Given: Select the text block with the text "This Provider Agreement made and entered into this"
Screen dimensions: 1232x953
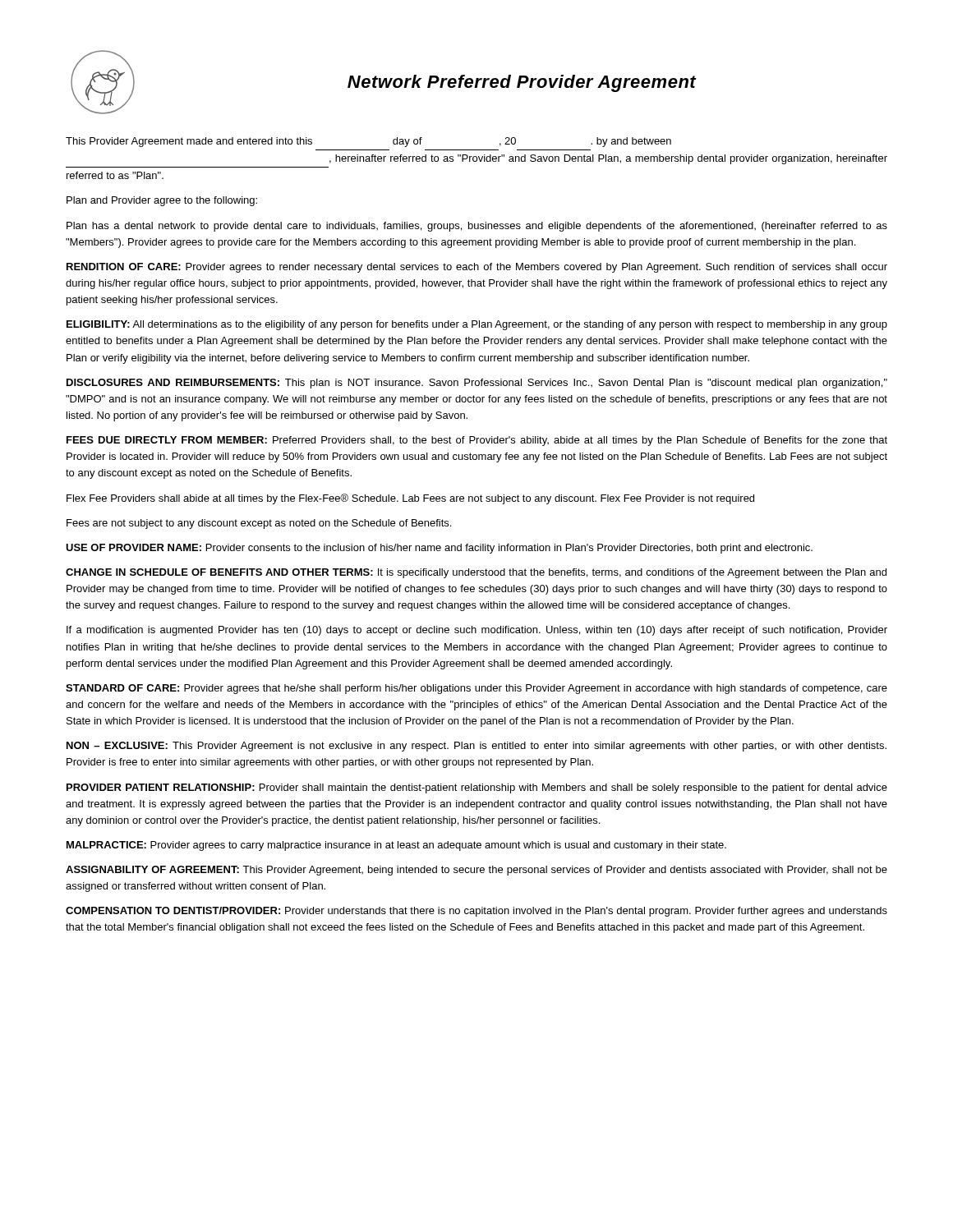Looking at the screenshot, I should (476, 157).
